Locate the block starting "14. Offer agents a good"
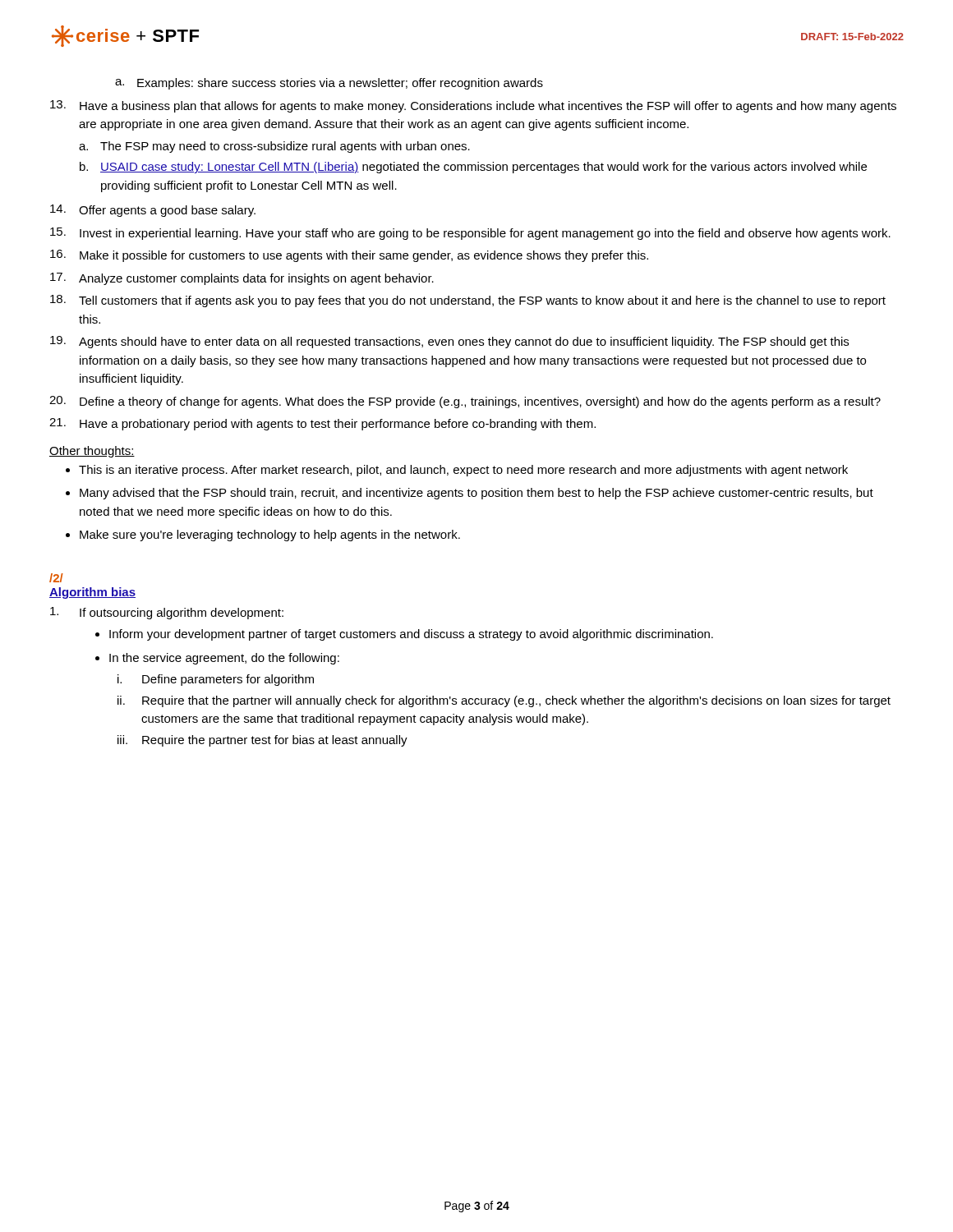The image size is (953, 1232). point(153,211)
